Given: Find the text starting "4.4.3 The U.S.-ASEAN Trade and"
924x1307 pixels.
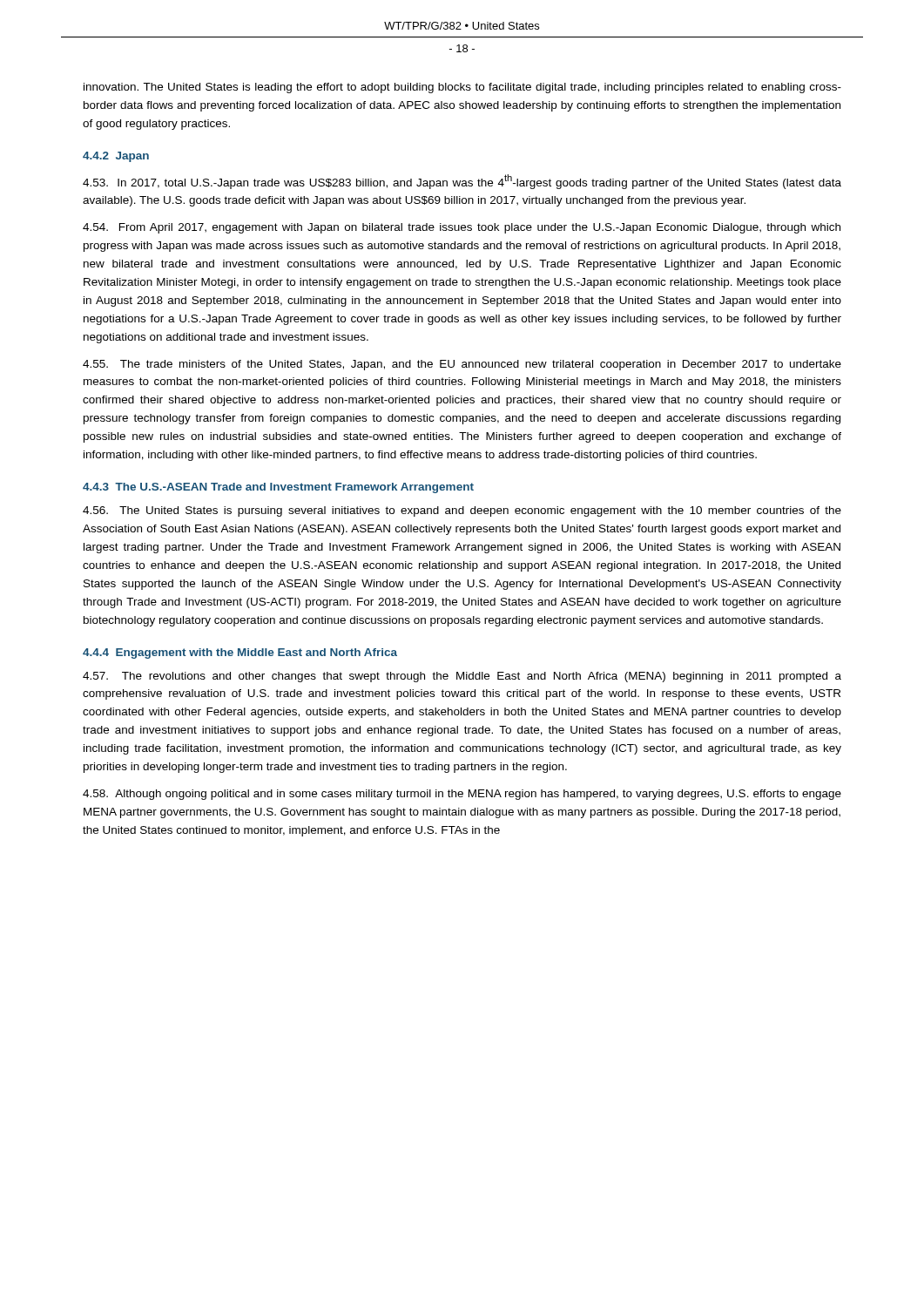Looking at the screenshot, I should (278, 487).
